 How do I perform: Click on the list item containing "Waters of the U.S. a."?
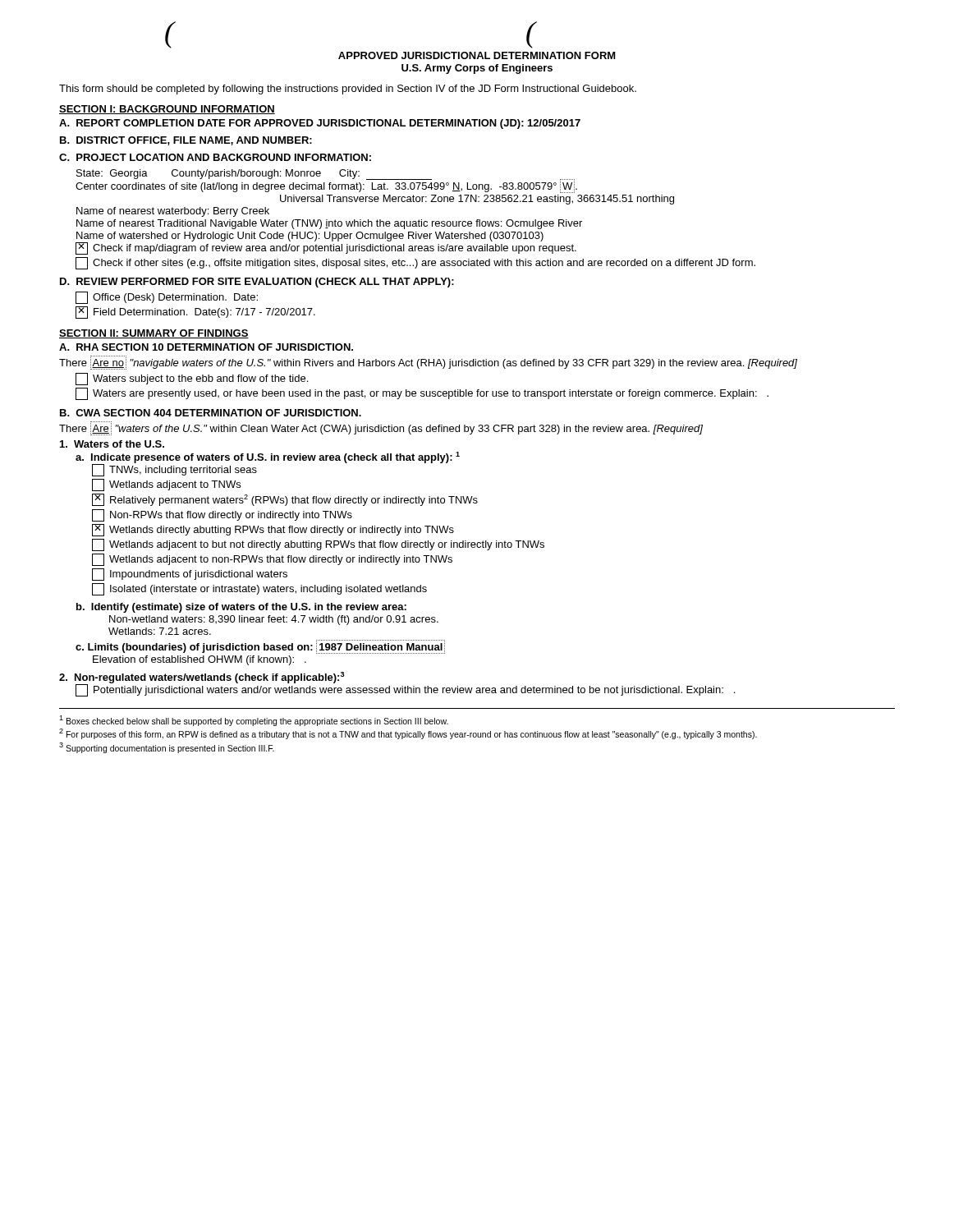pyautogui.click(x=112, y=444)
